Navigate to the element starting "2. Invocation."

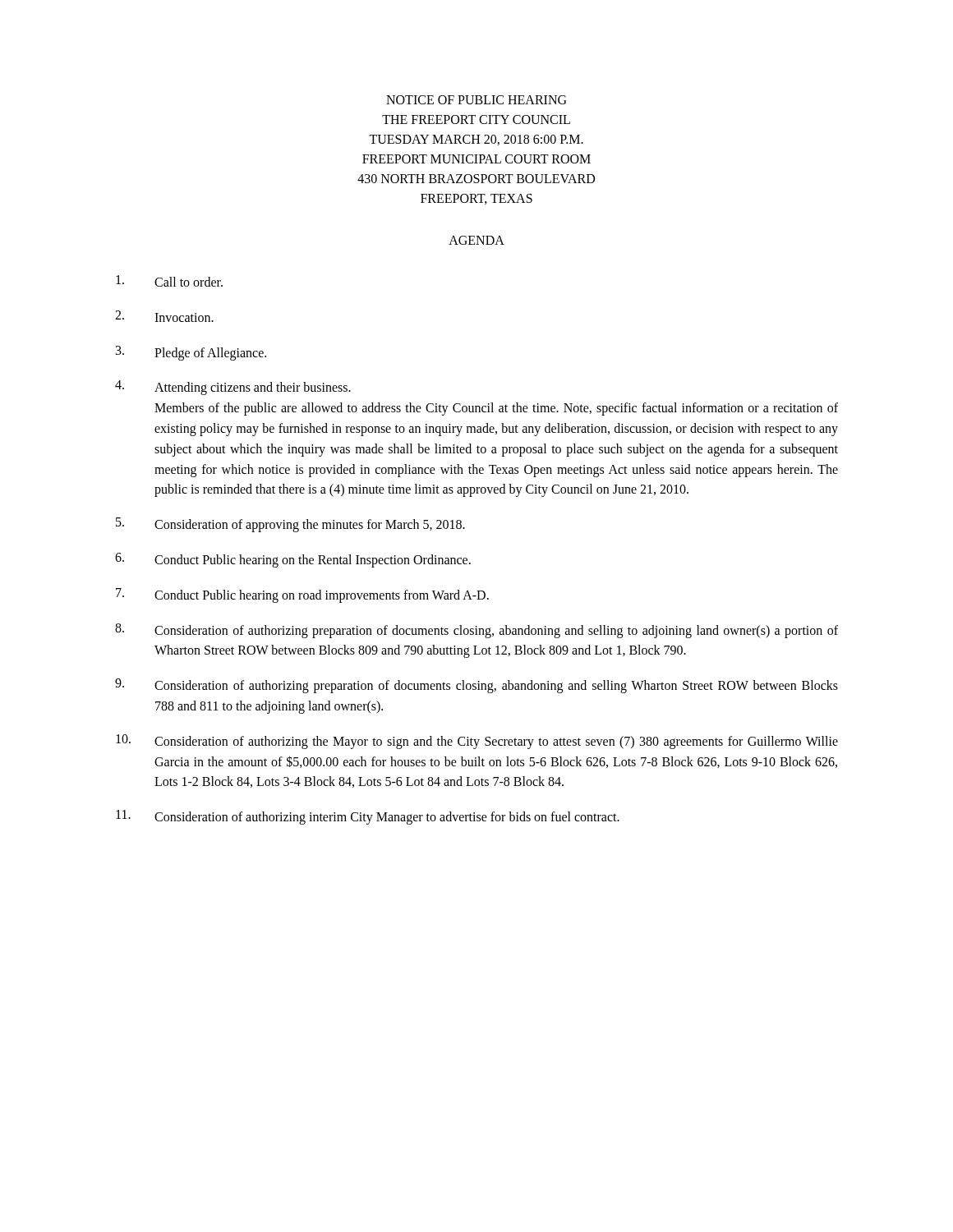pyautogui.click(x=164, y=318)
